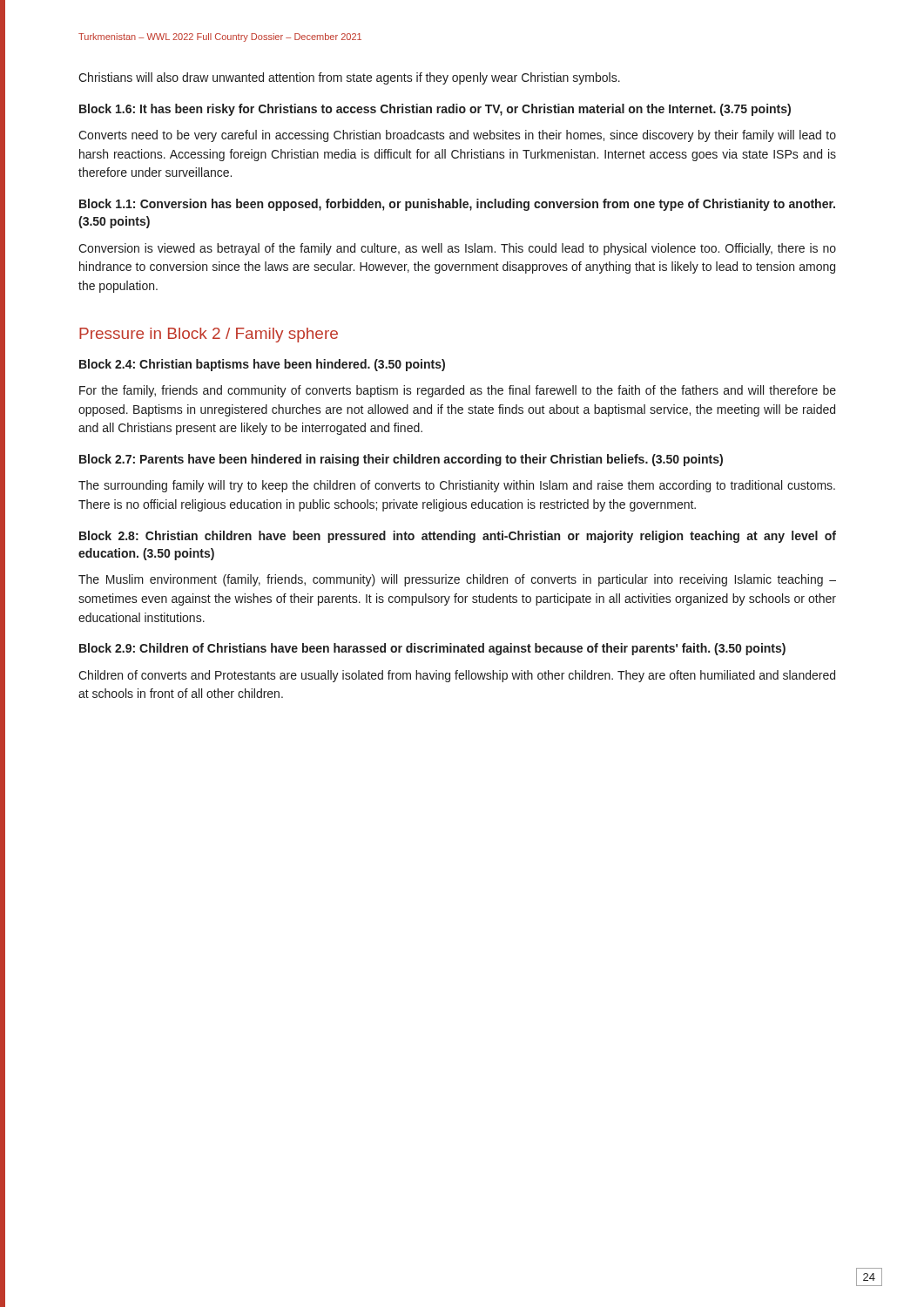924x1307 pixels.
Task: Click the passage that begins "Christians will also draw unwanted attention"
Action: (x=457, y=78)
